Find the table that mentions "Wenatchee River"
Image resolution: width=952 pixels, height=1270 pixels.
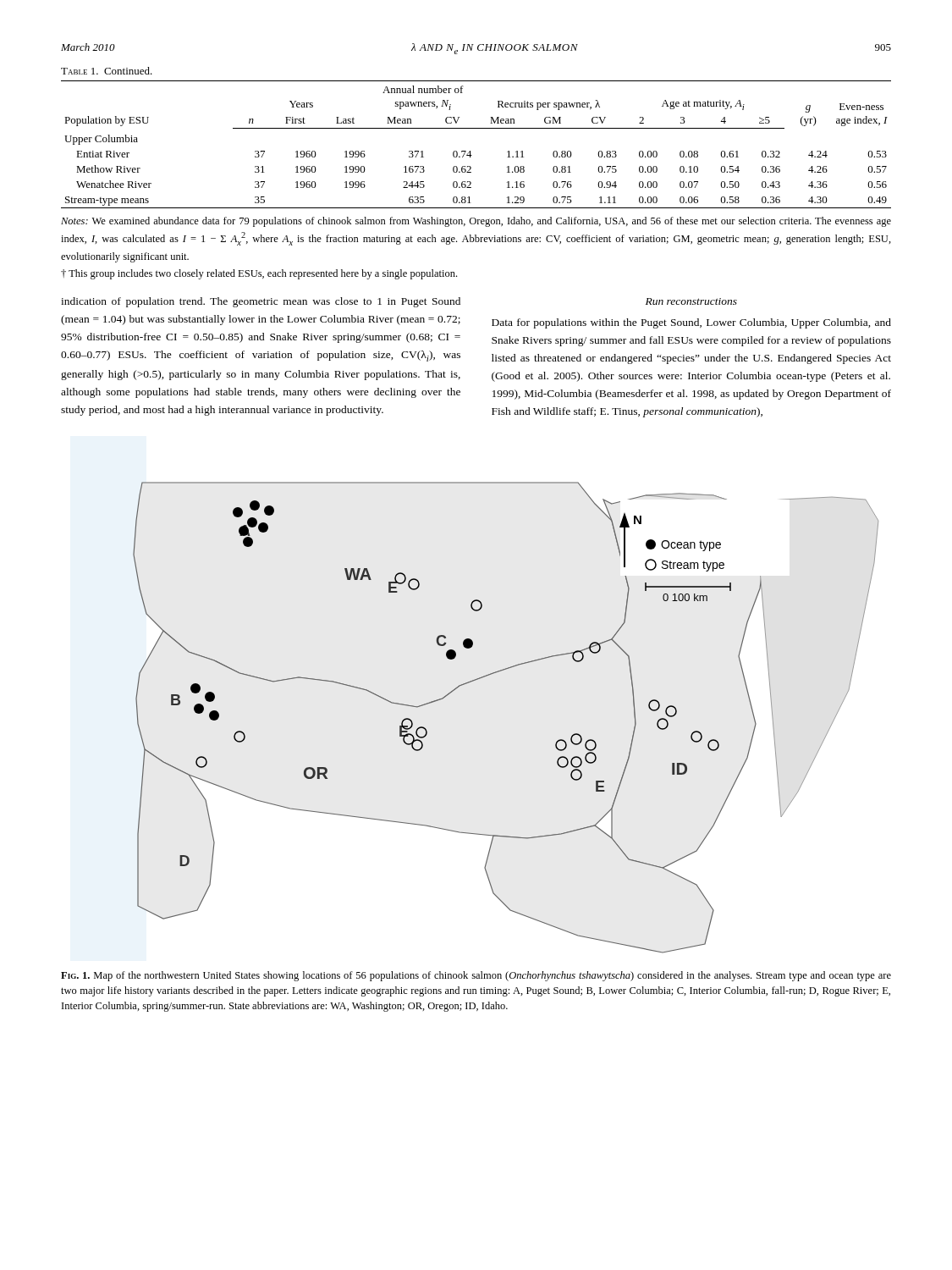(x=476, y=144)
